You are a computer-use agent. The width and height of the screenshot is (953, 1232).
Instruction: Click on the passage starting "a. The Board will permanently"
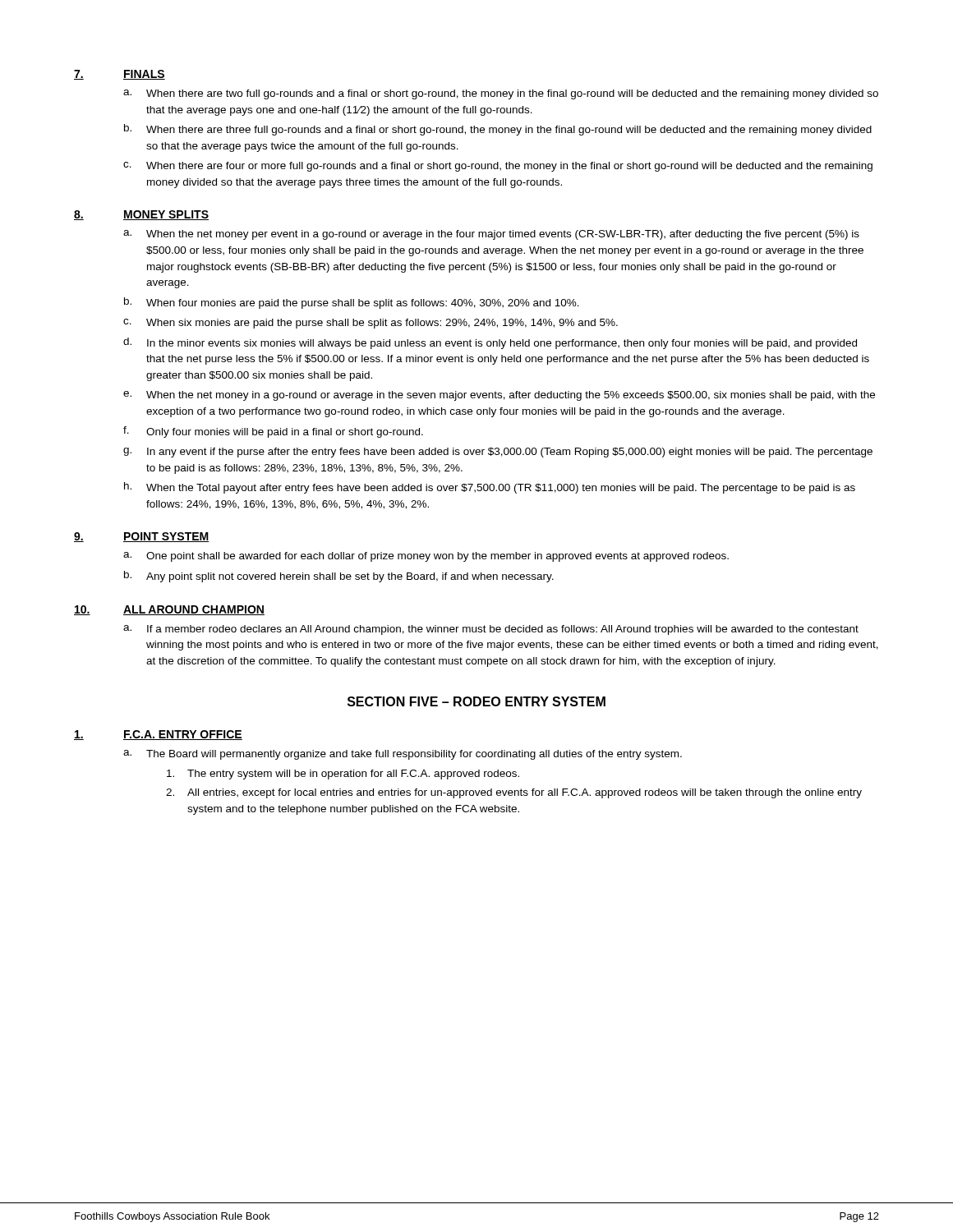click(501, 783)
